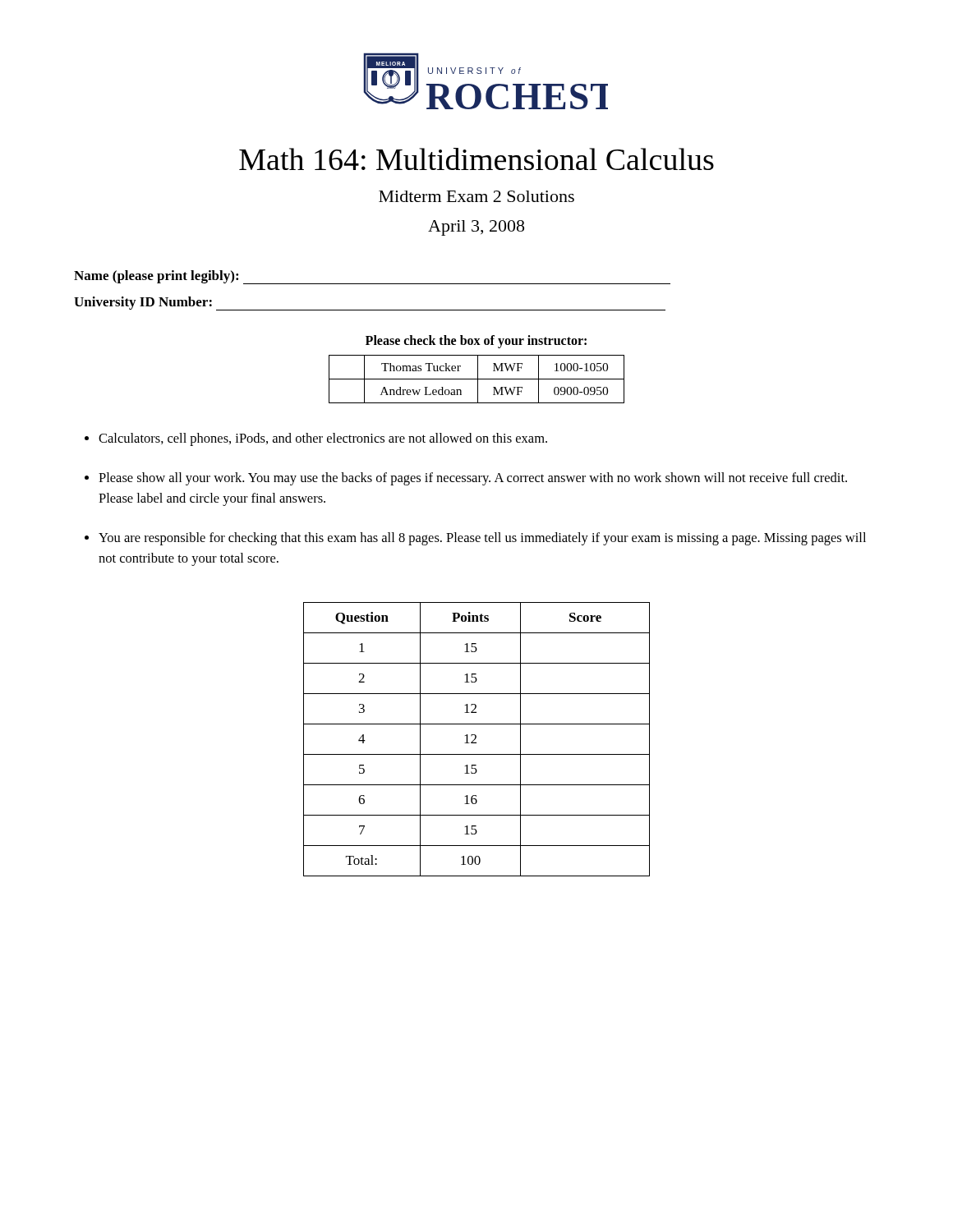
Task: Select the table that reads "Points"
Action: click(476, 739)
